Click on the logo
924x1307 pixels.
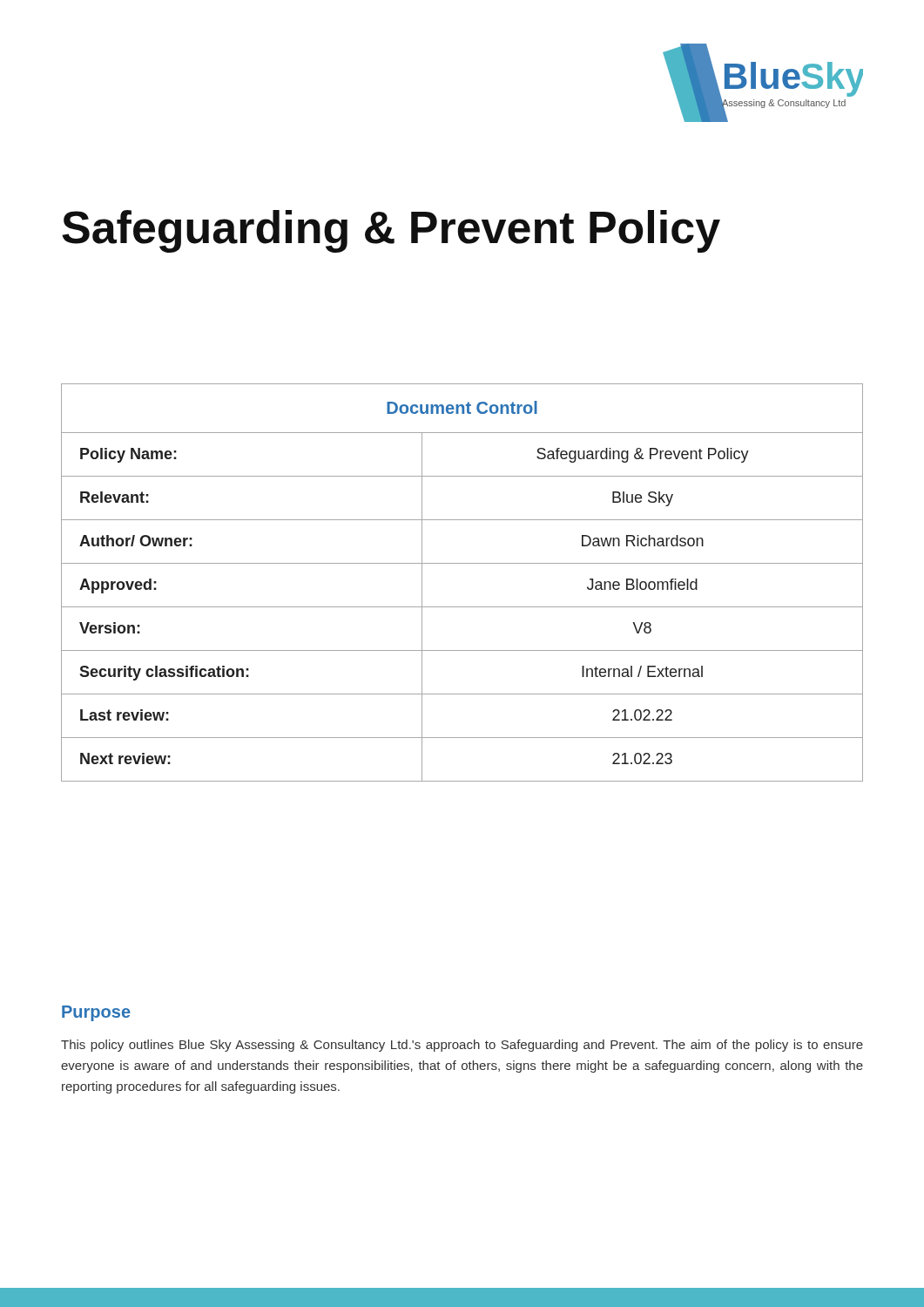763,84
